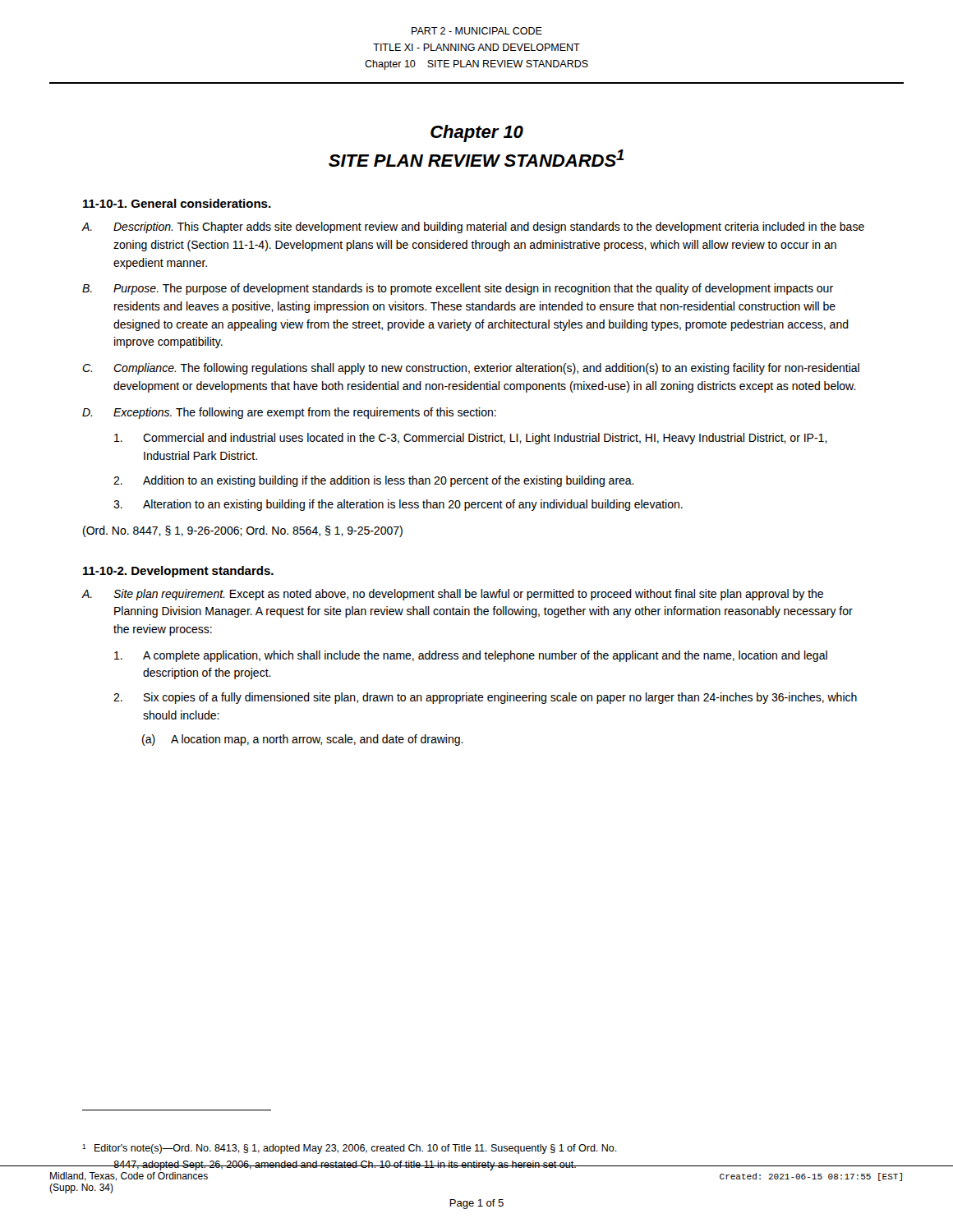Point to the block beginning "B. Purpose. The purpose of"

pyautogui.click(x=476, y=316)
